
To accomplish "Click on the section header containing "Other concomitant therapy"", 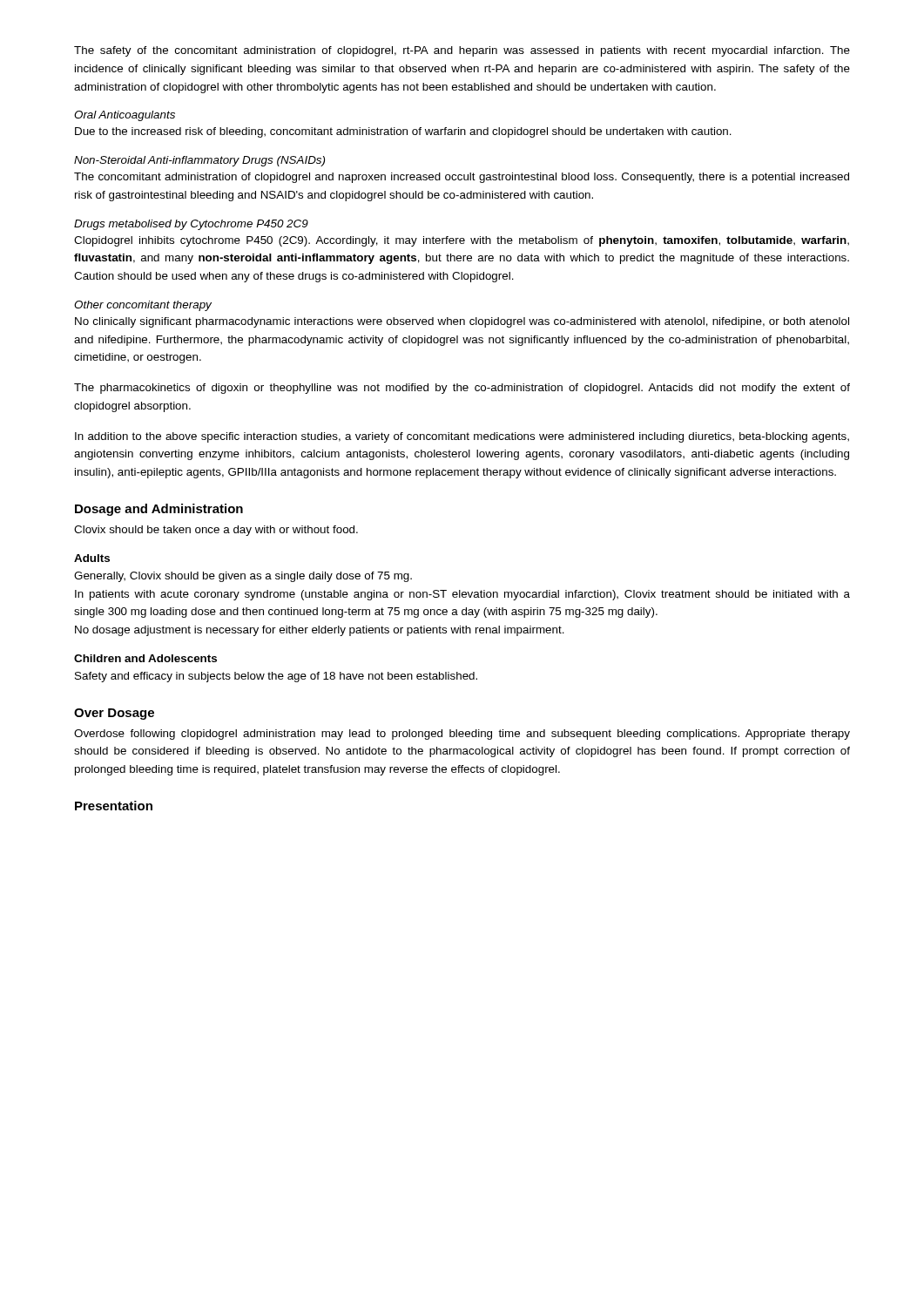I will pos(143,304).
